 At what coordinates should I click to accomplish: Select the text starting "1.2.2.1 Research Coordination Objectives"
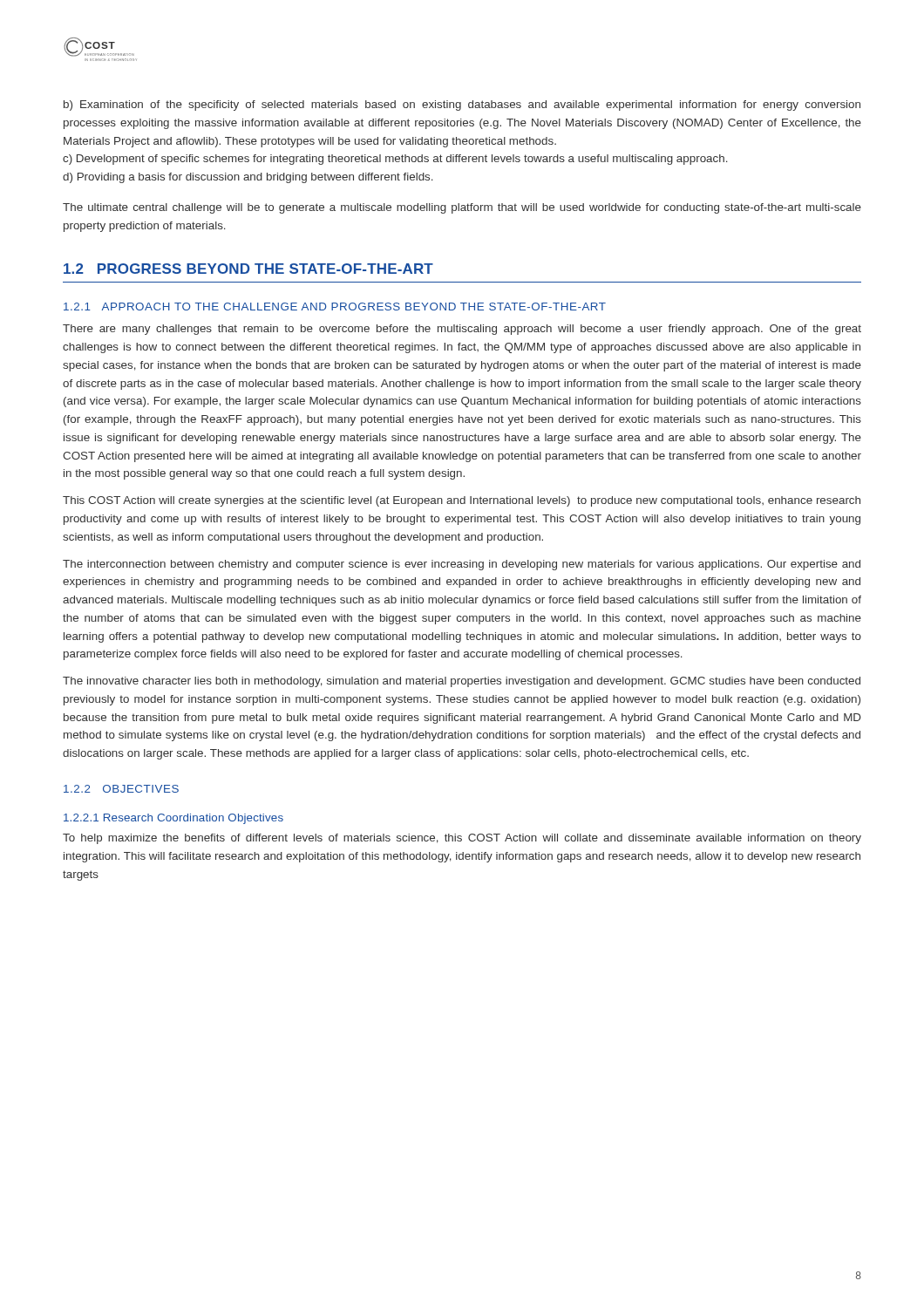click(x=173, y=818)
